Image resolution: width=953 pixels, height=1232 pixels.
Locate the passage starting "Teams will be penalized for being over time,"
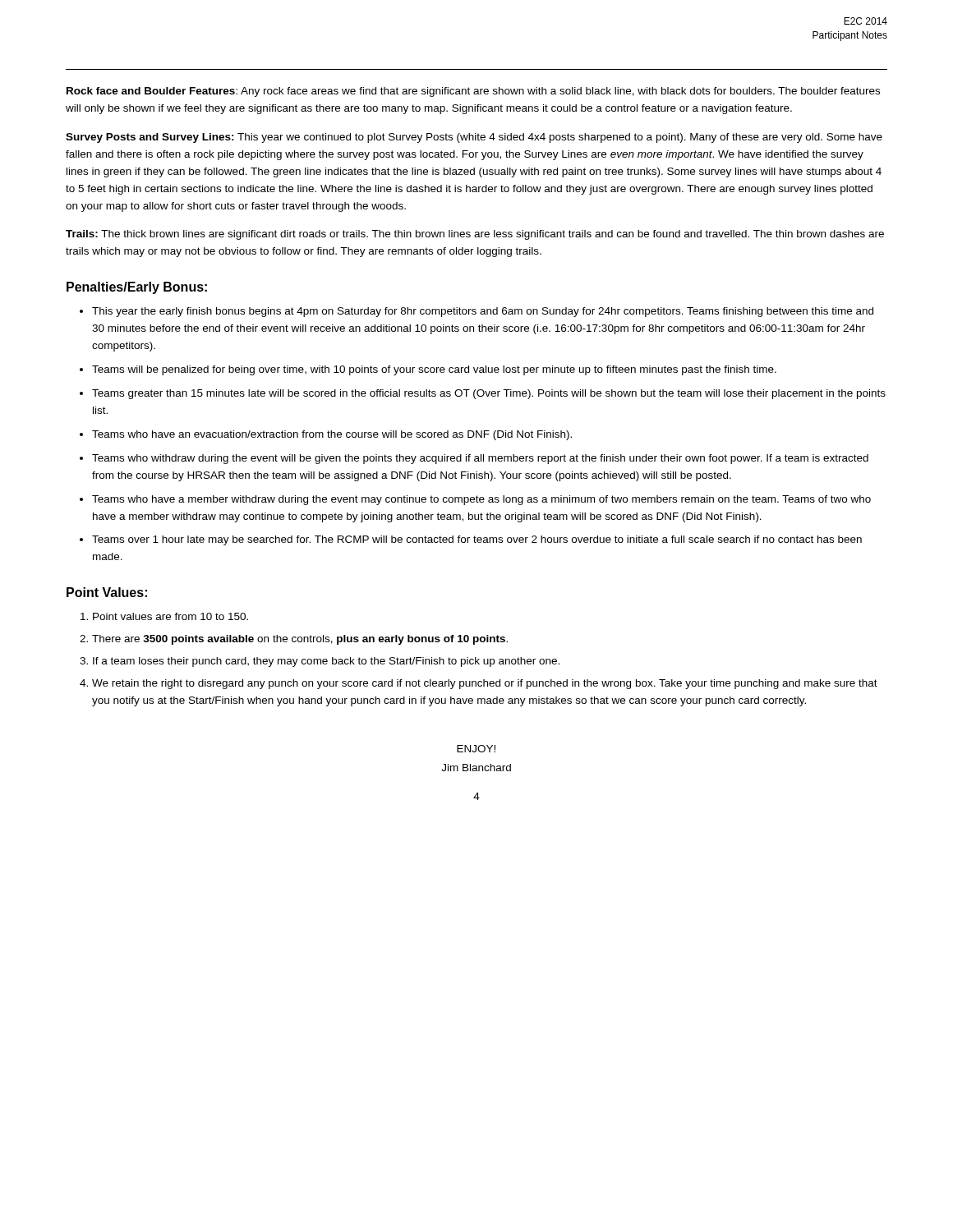pyautogui.click(x=434, y=369)
